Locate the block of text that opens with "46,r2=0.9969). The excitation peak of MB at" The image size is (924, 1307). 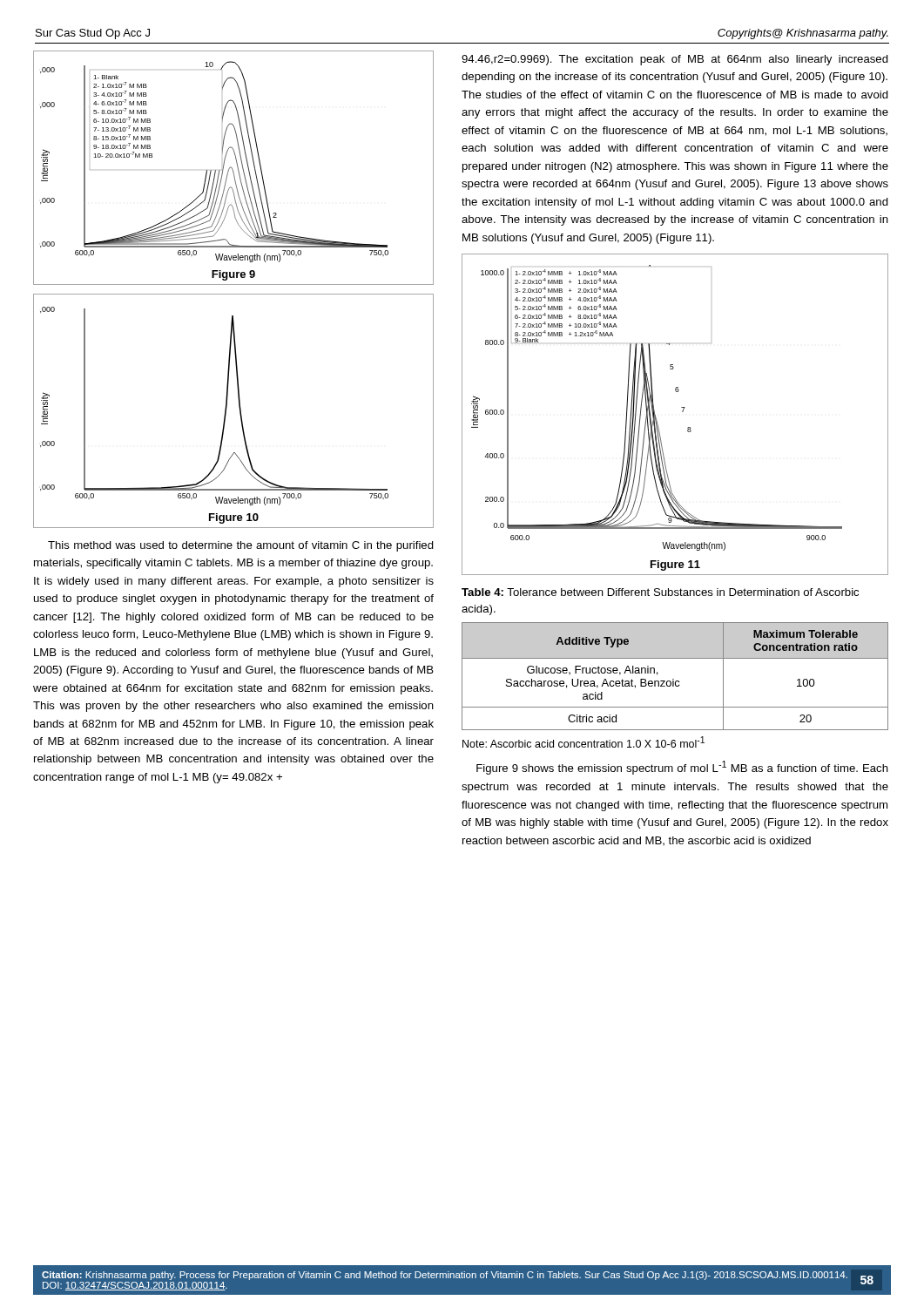[x=675, y=148]
